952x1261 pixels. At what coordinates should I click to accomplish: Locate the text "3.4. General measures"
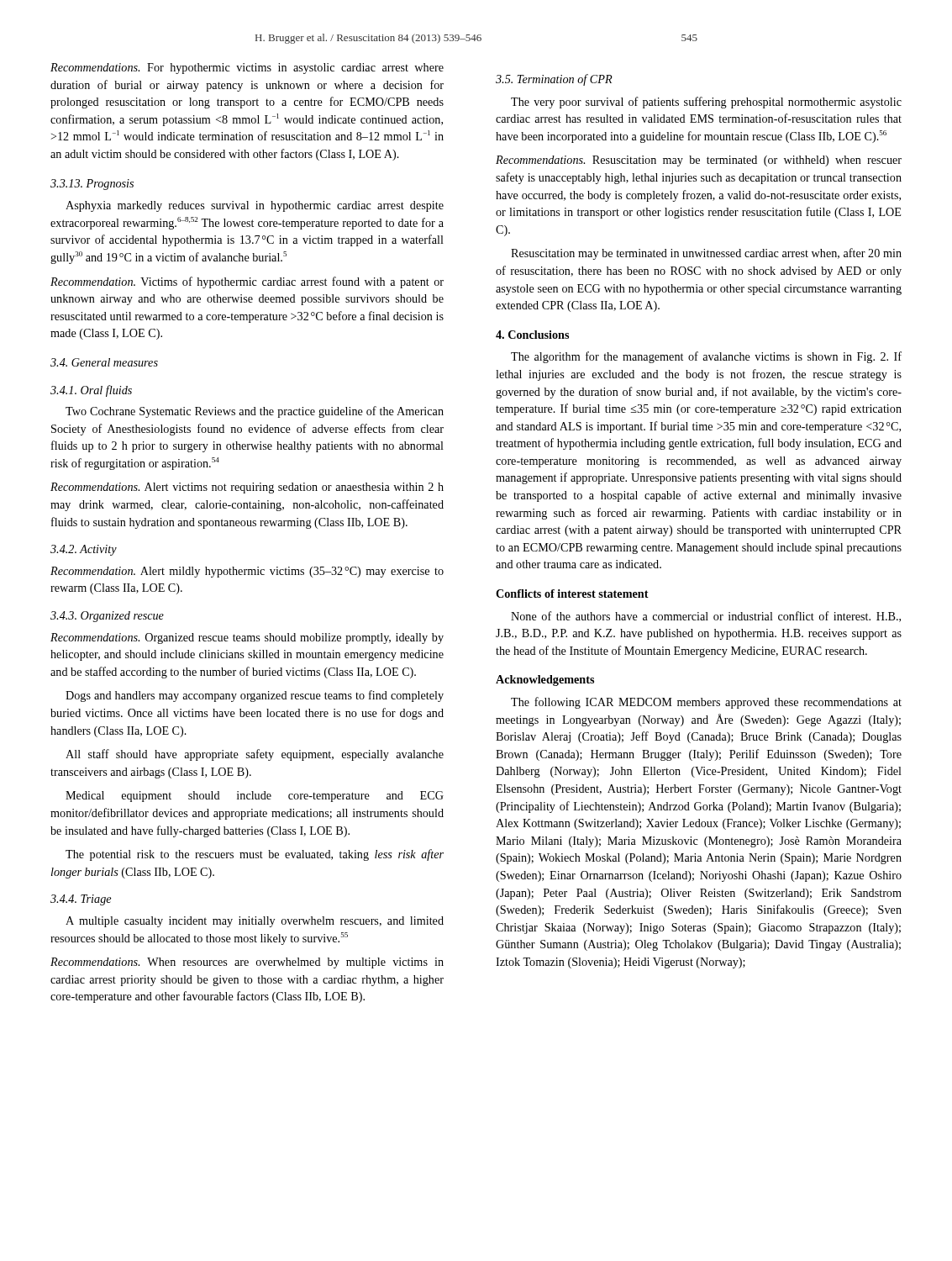coord(104,362)
